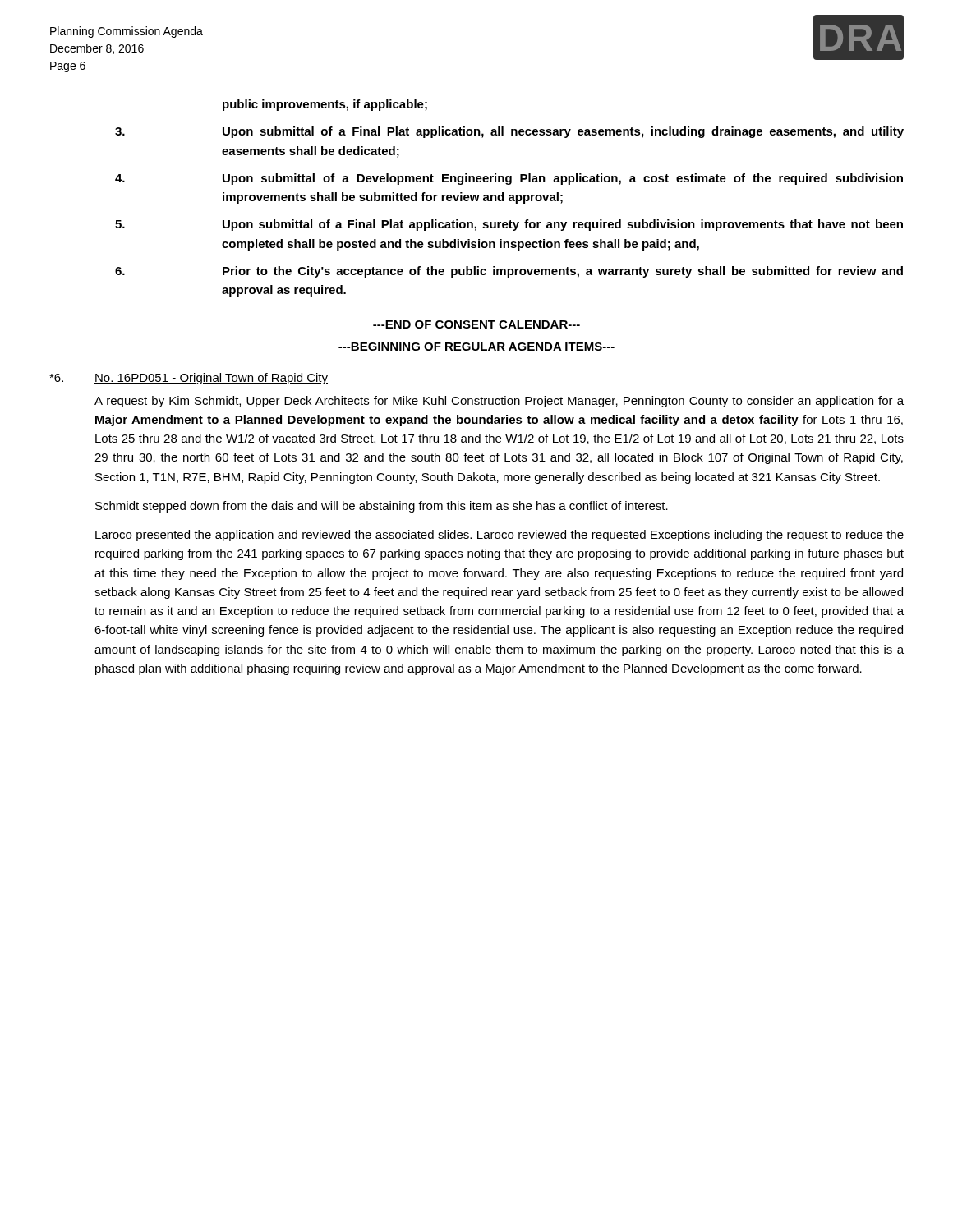Locate the text block that reads "A request by Kim Schmidt,"
Image resolution: width=953 pixels, height=1232 pixels.
(x=499, y=534)
